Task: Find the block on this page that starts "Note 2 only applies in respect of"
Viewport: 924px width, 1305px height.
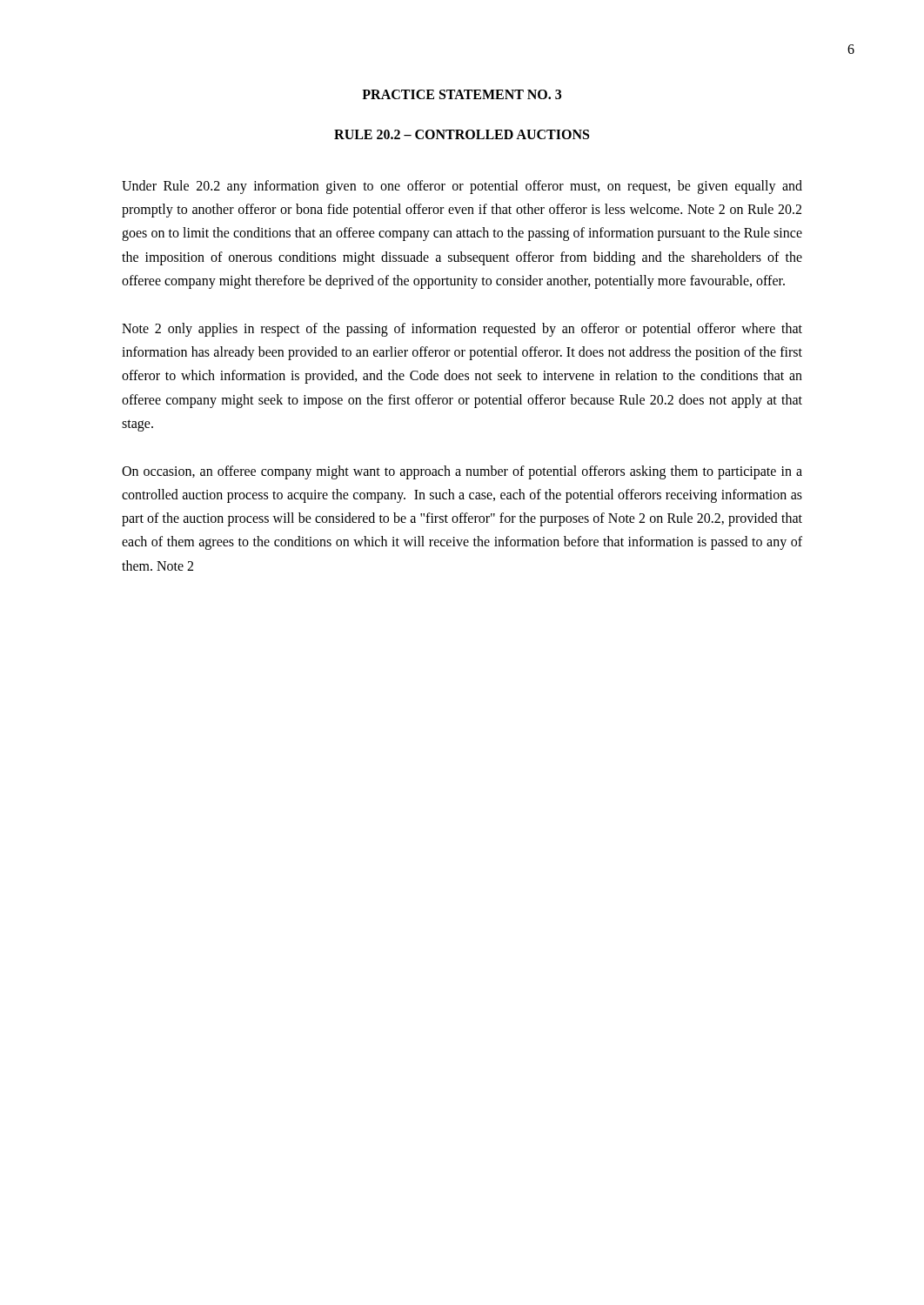Action: (x=462, y=376)
